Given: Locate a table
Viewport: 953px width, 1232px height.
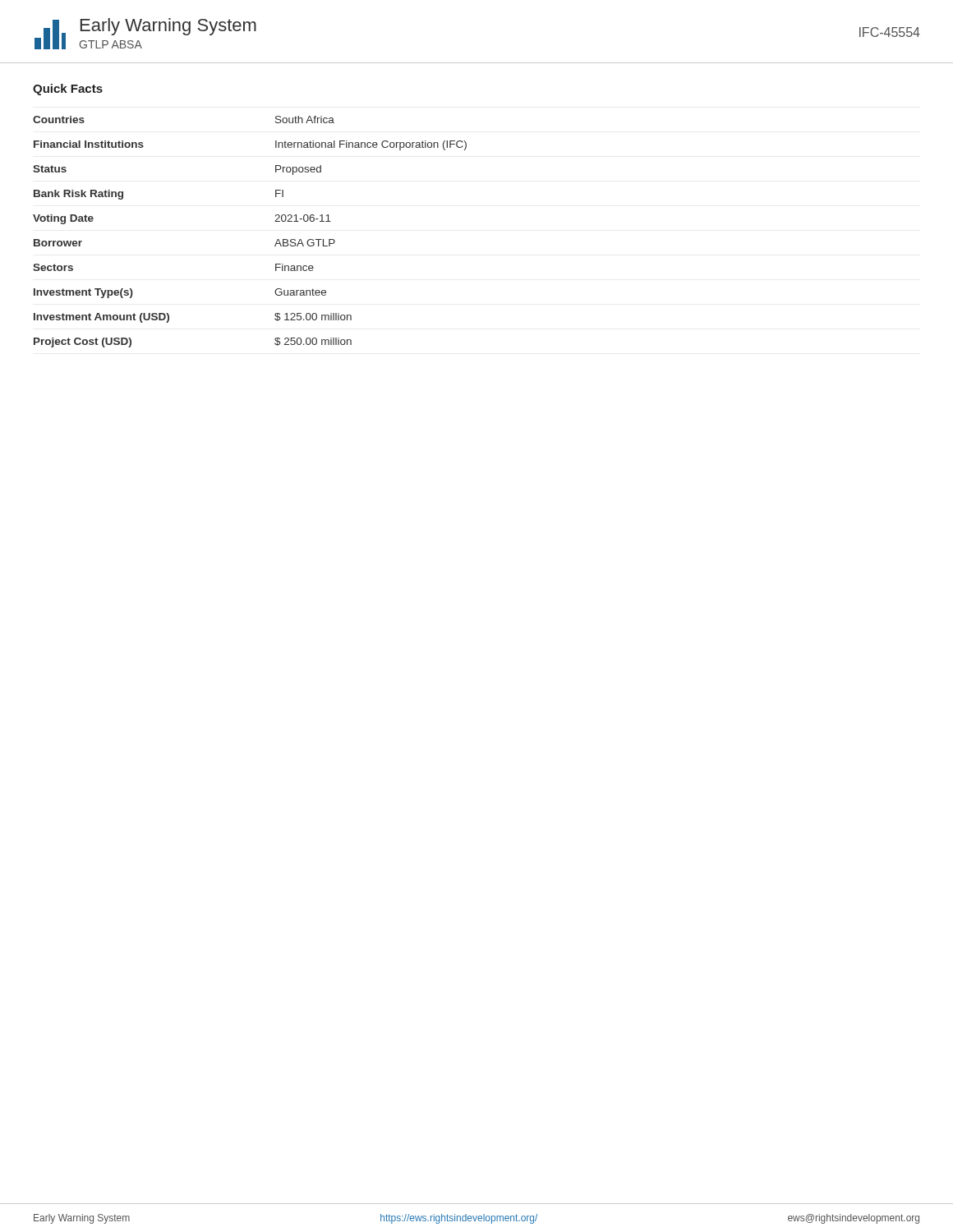Looking at the screenshot, I should (476, 230).
